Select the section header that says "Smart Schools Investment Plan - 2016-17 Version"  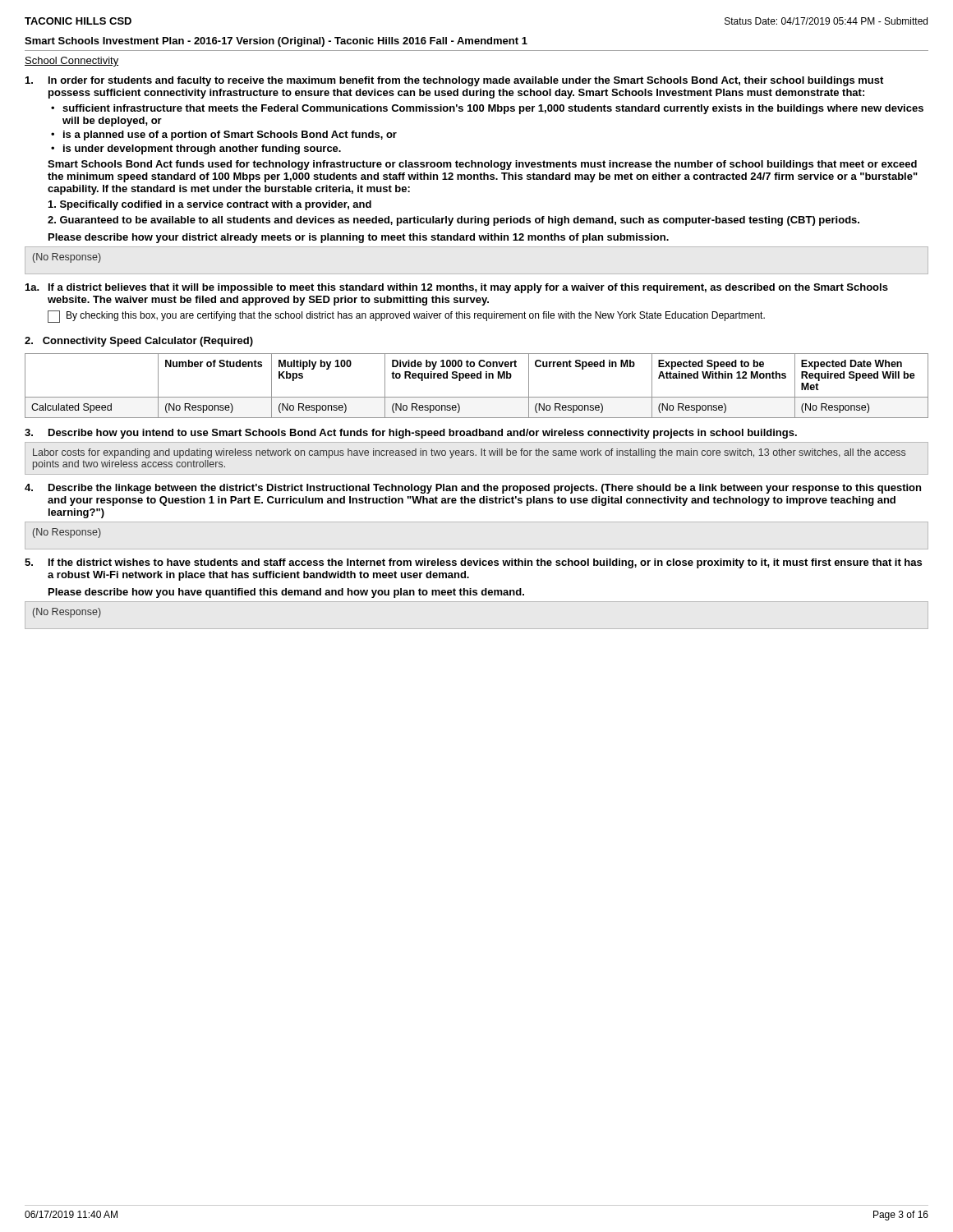pos(276,41)
